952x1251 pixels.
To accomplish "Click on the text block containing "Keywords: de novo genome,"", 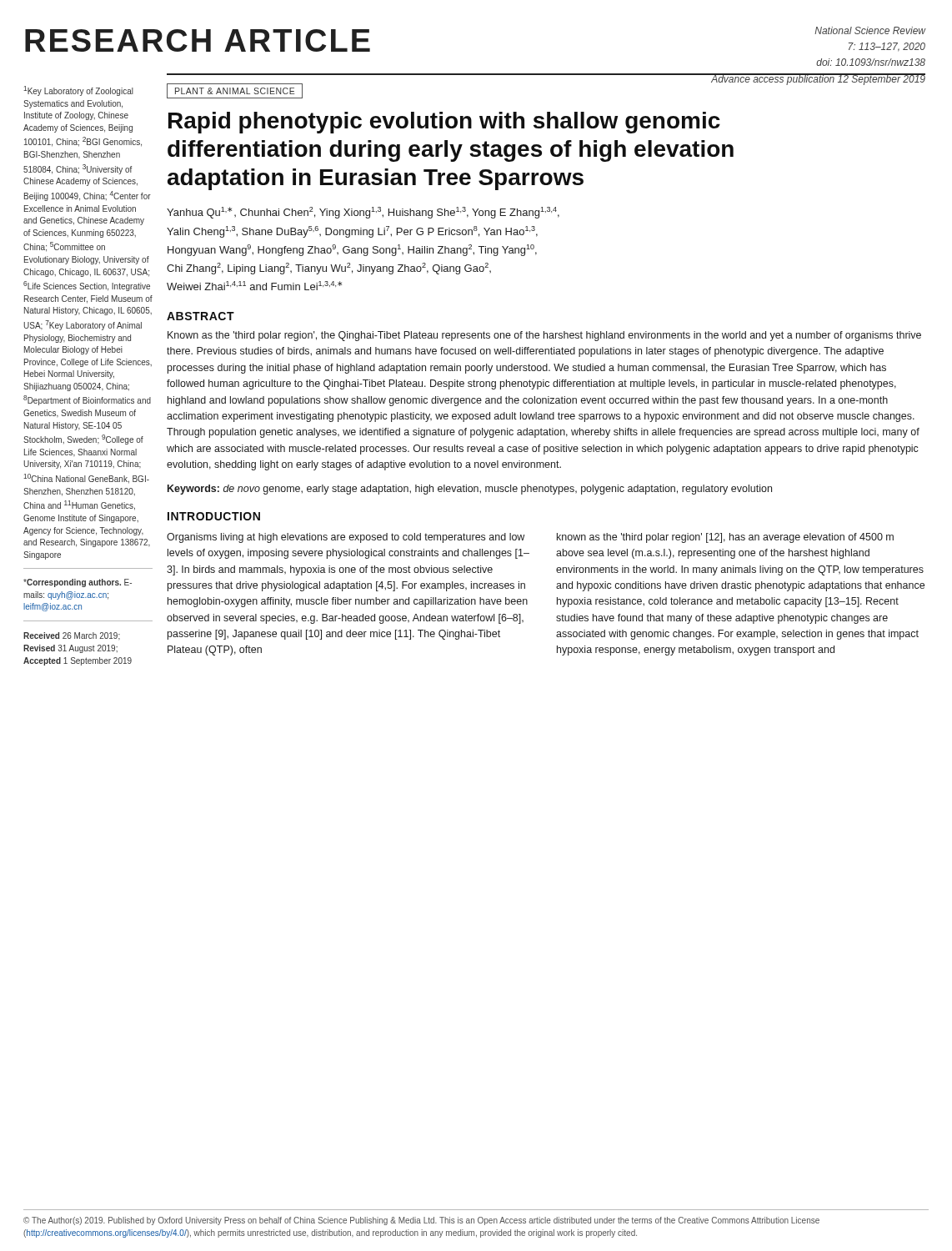I will pos(470,489).
